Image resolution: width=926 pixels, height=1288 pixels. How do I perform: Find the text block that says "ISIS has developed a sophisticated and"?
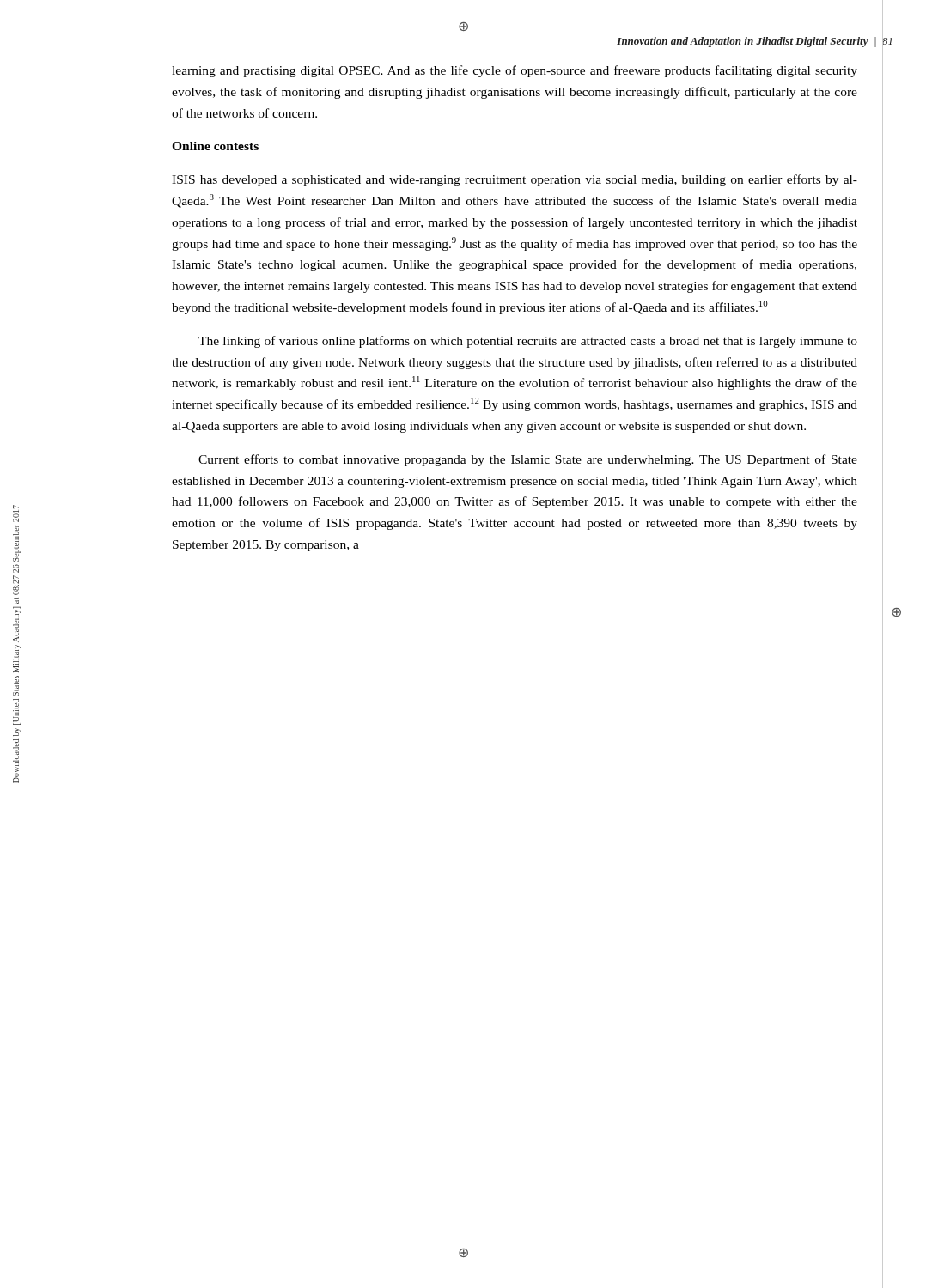pyautogui.click(x=515, y=362)
